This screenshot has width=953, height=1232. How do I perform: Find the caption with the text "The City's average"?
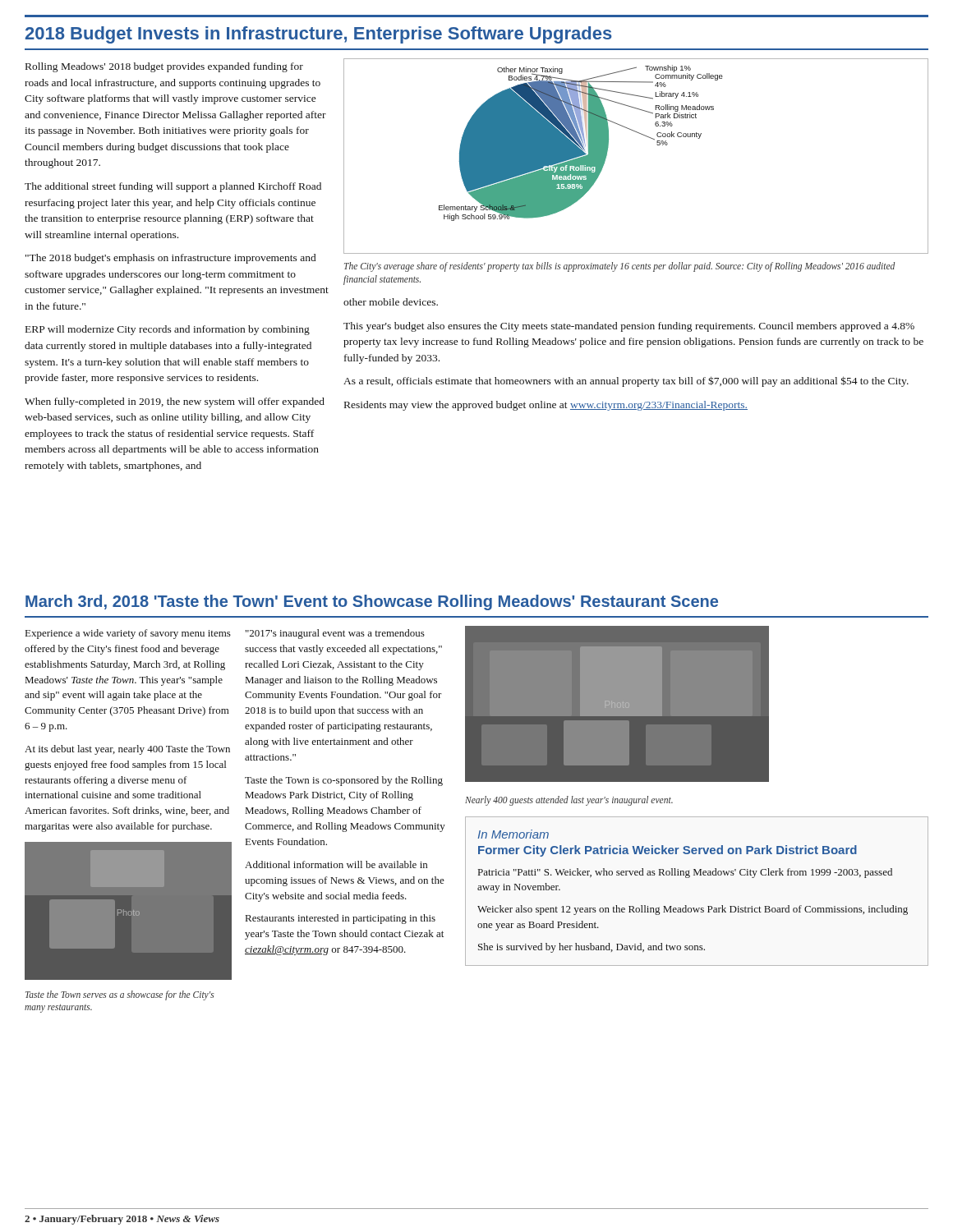[619, 272]
